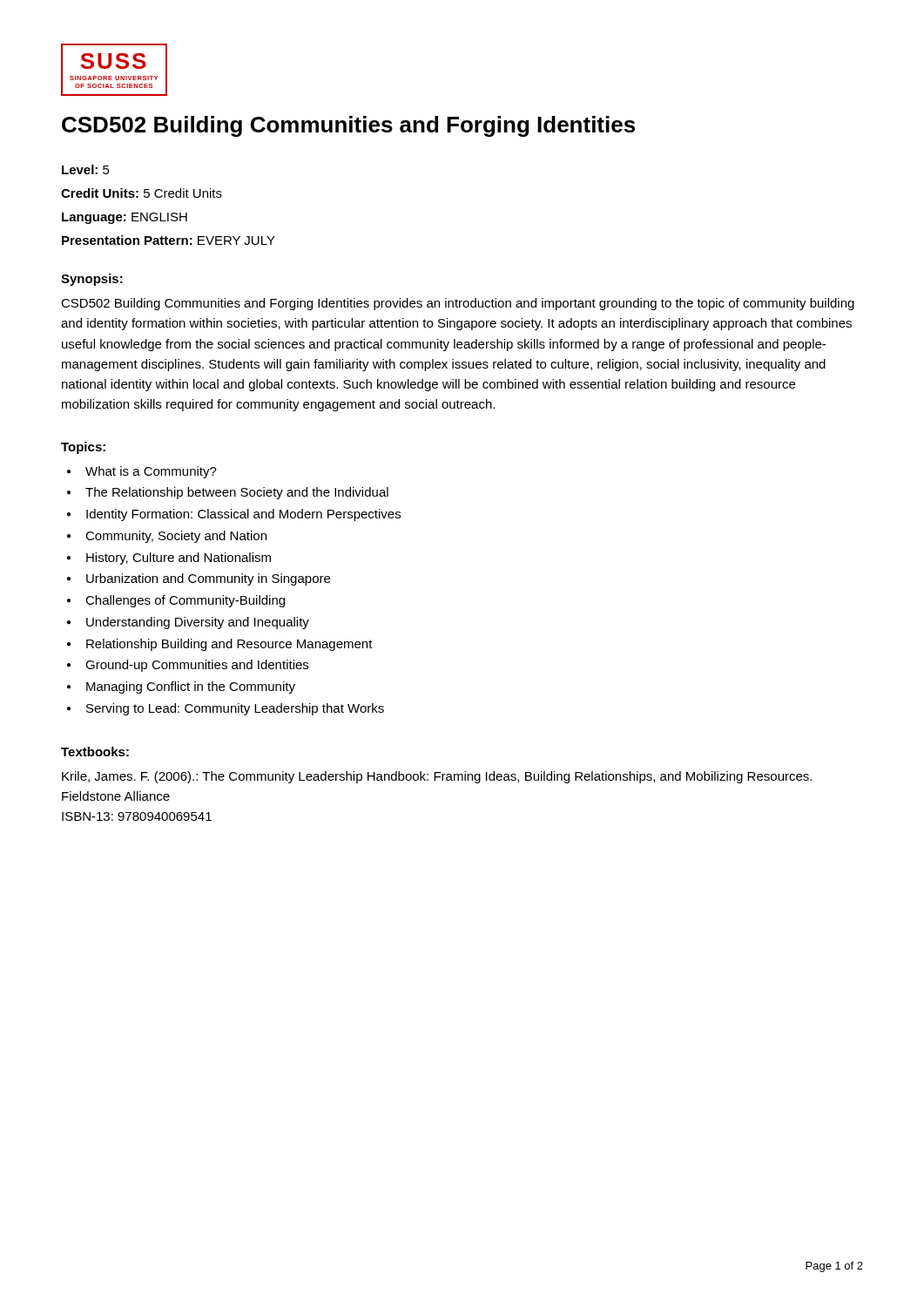
Task: Click on the list item that reads "Serving to Lead:"
Action: 235,708
